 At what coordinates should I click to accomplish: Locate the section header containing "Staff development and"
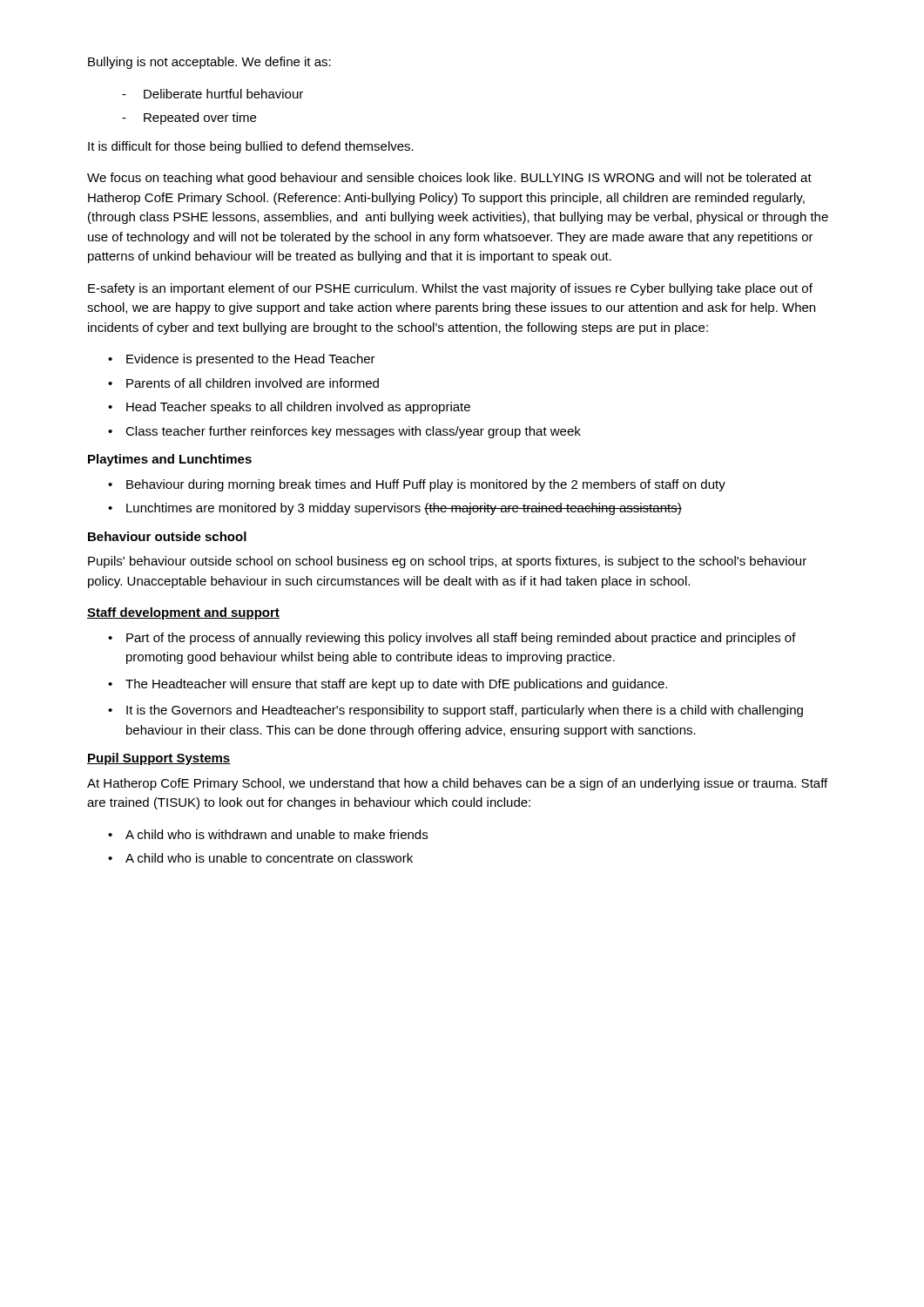(x=183, y=612)
